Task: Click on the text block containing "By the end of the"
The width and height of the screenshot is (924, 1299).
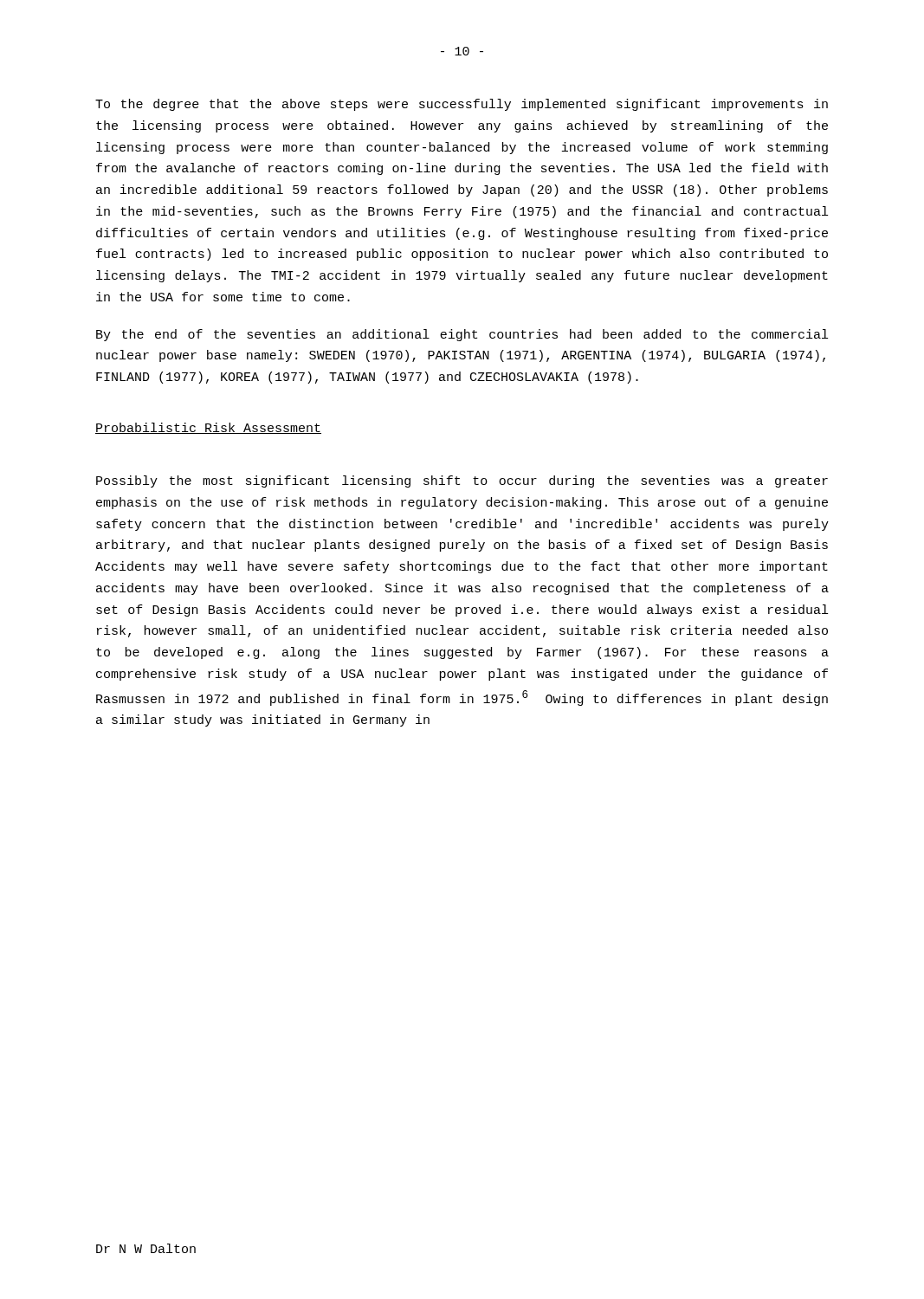Action: (x=462, y=357)
